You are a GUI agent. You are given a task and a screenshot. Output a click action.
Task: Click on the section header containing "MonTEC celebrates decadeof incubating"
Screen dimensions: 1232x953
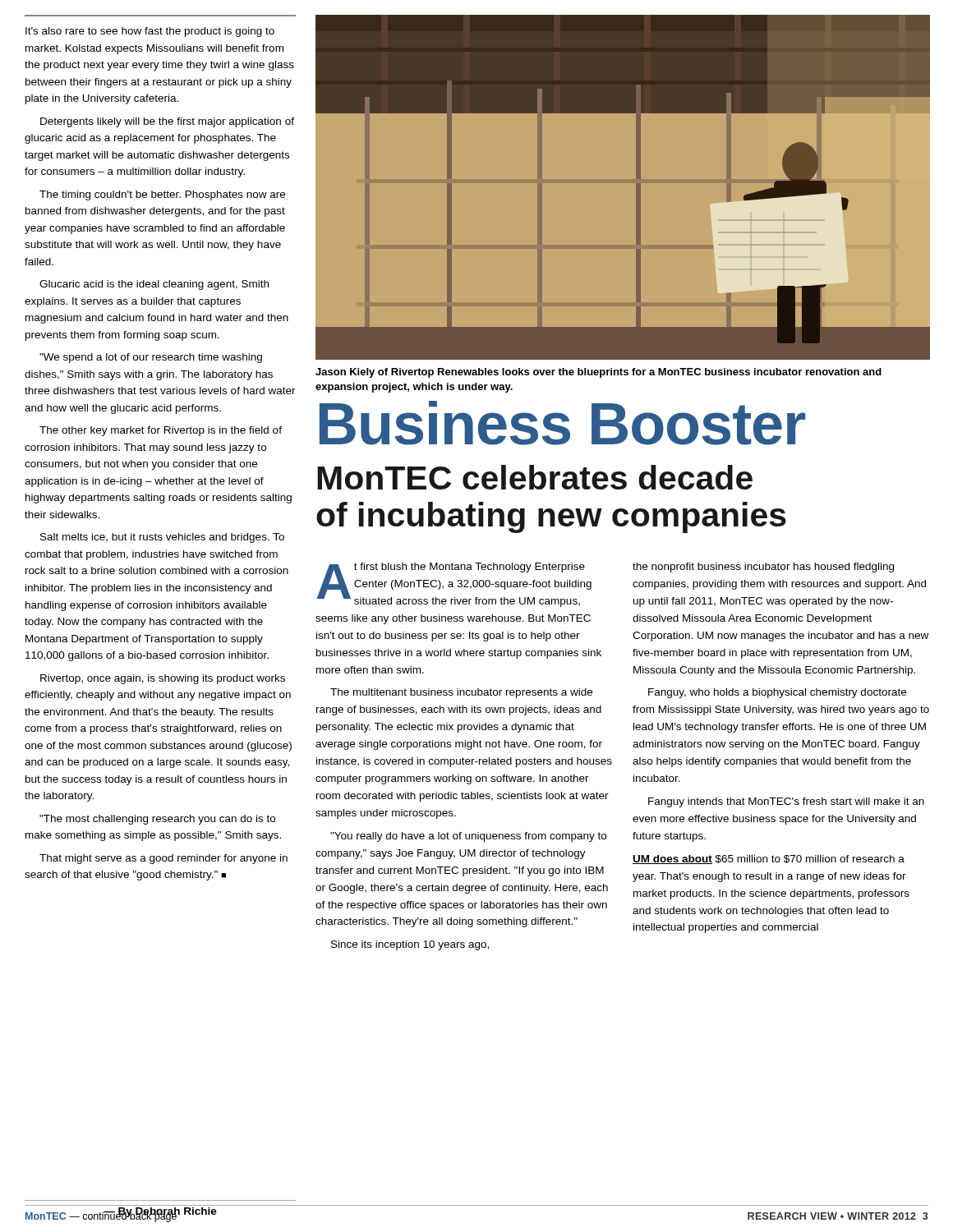point(623,497)
